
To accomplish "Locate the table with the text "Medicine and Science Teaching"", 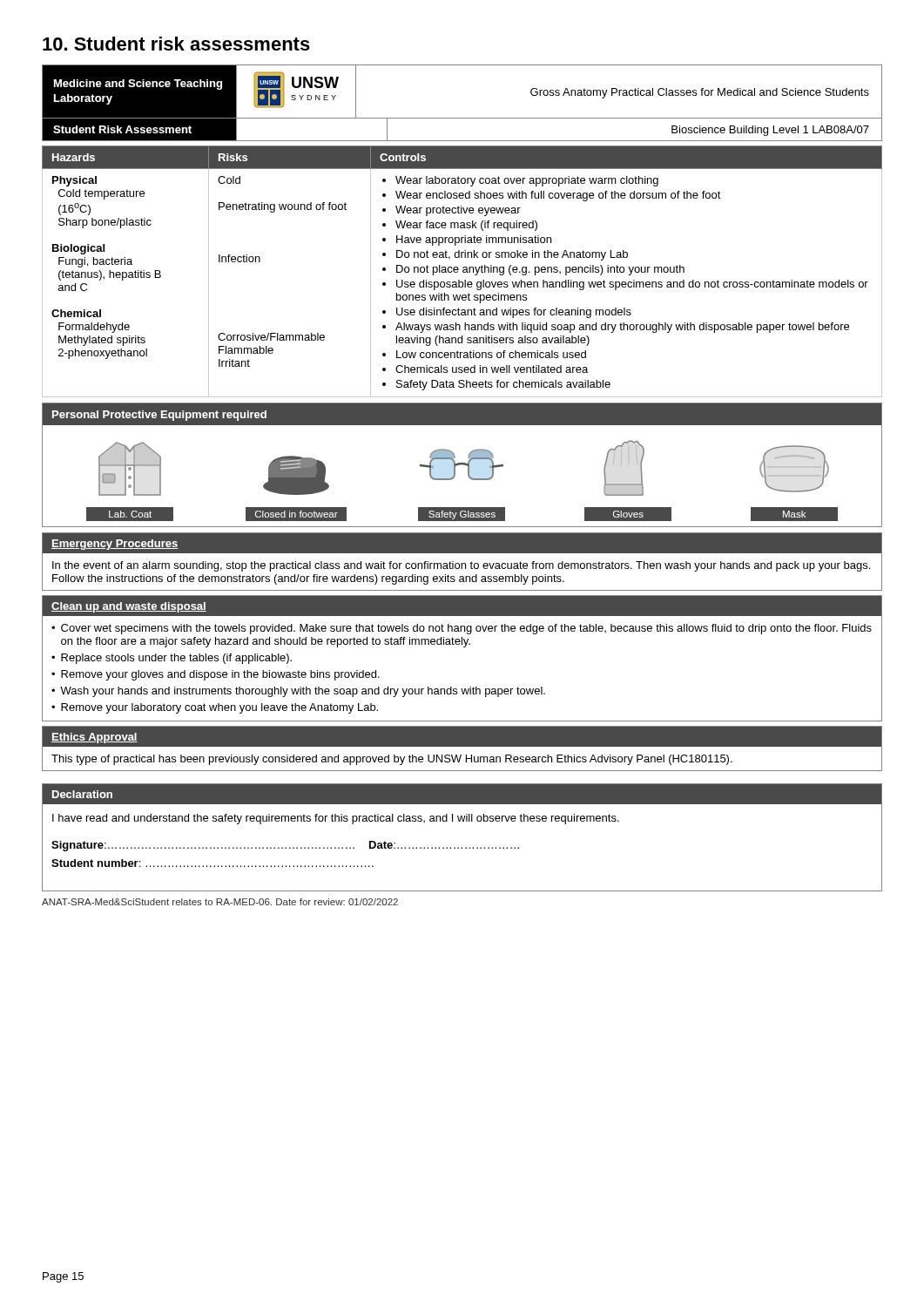I will (462, 103).
